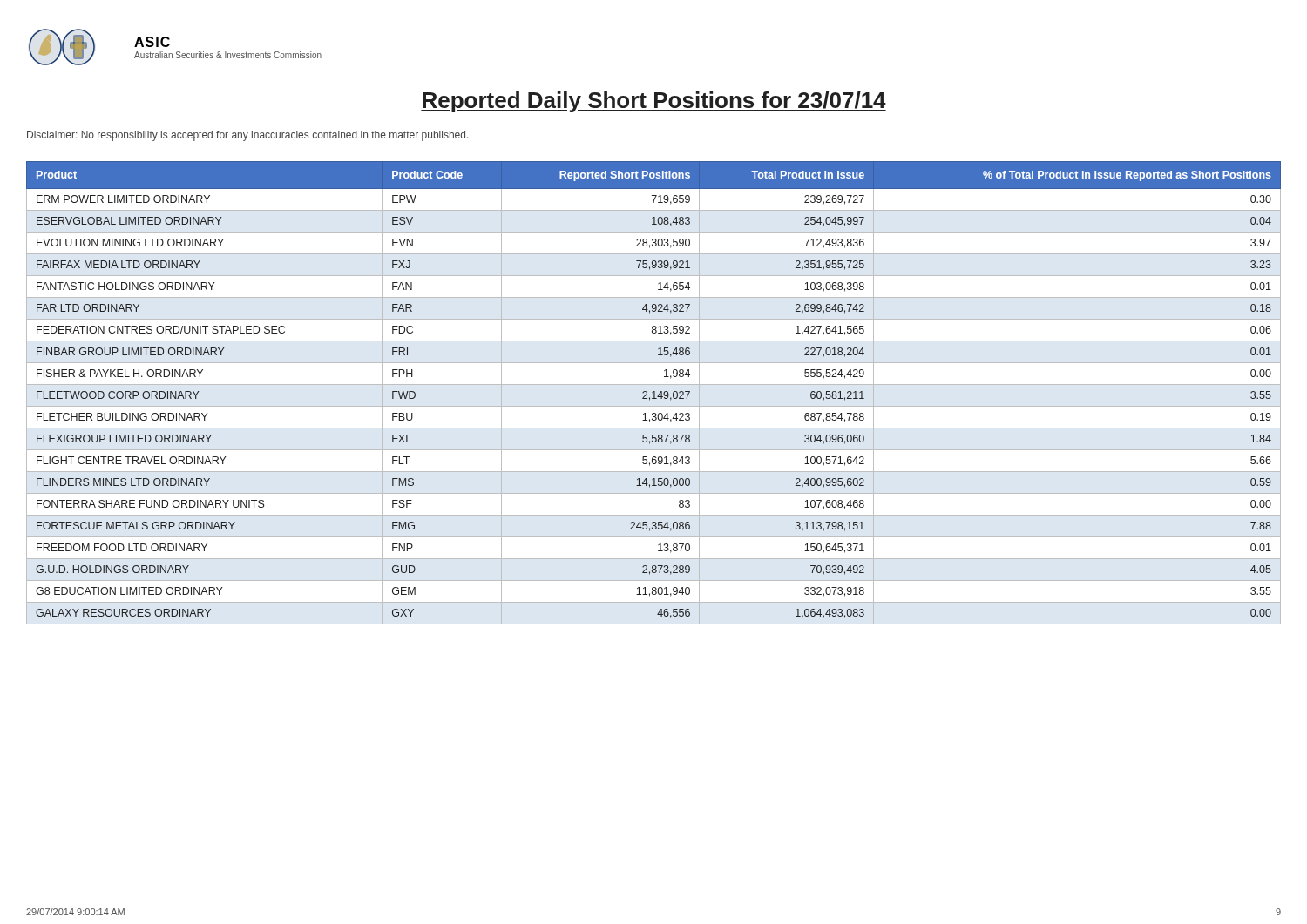Click on the title with the text "Reported Daily Short Positions"
Image resolution: width=1307 pixels, height=924 pixels.
[654, 101]
